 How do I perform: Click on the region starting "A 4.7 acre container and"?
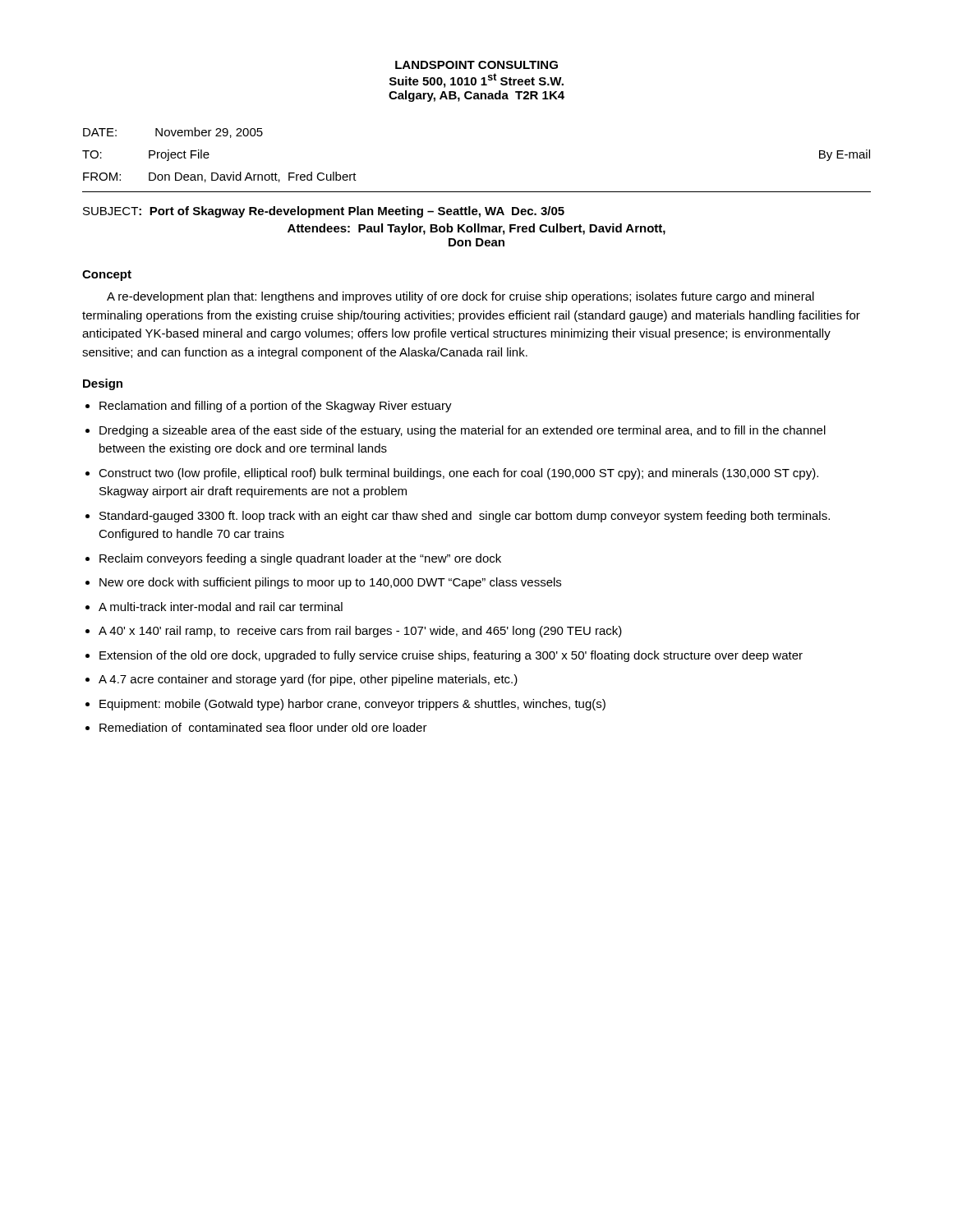click(x=308, y=679)
